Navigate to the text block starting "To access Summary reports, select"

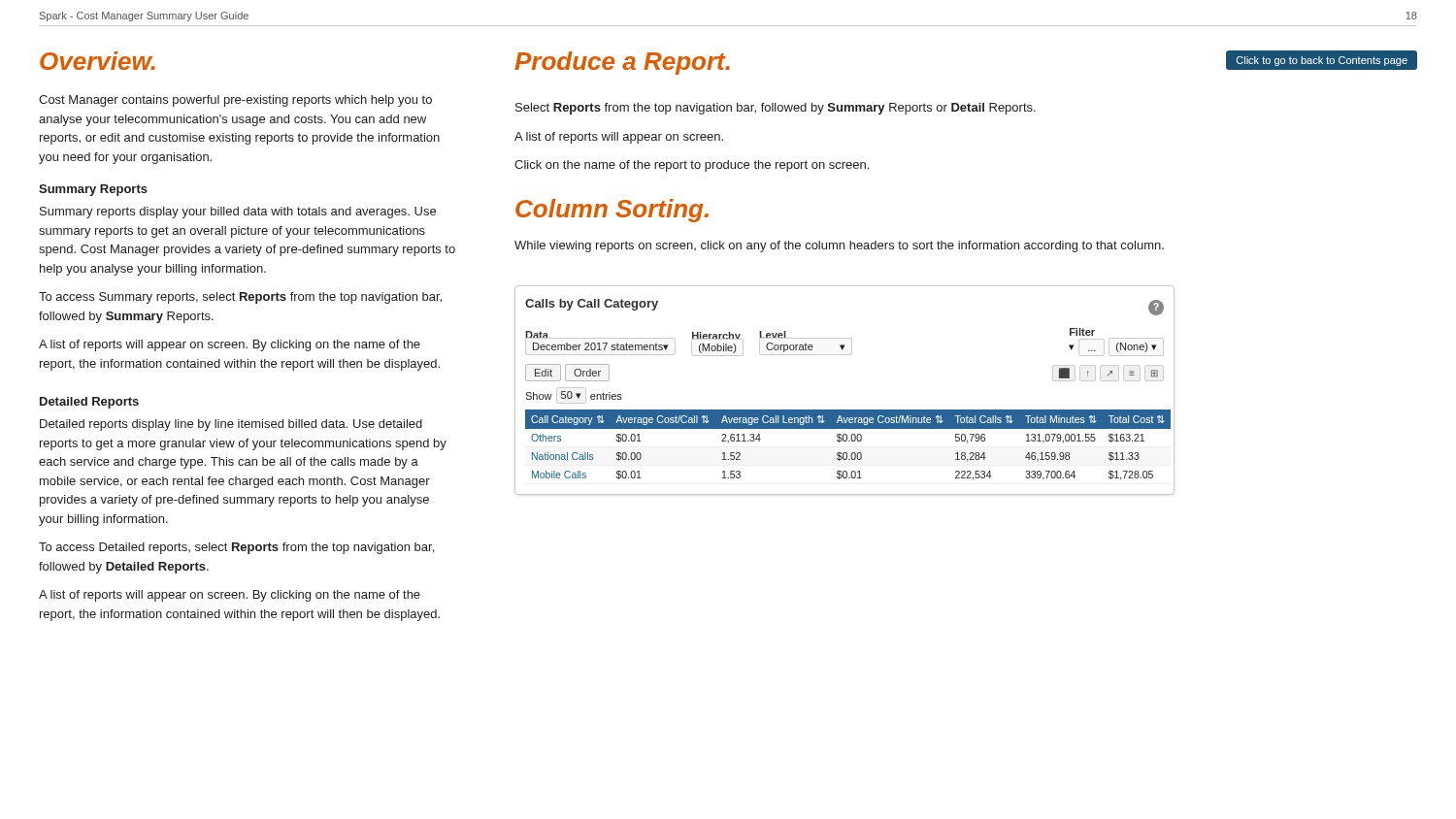(x=241, y=306)
